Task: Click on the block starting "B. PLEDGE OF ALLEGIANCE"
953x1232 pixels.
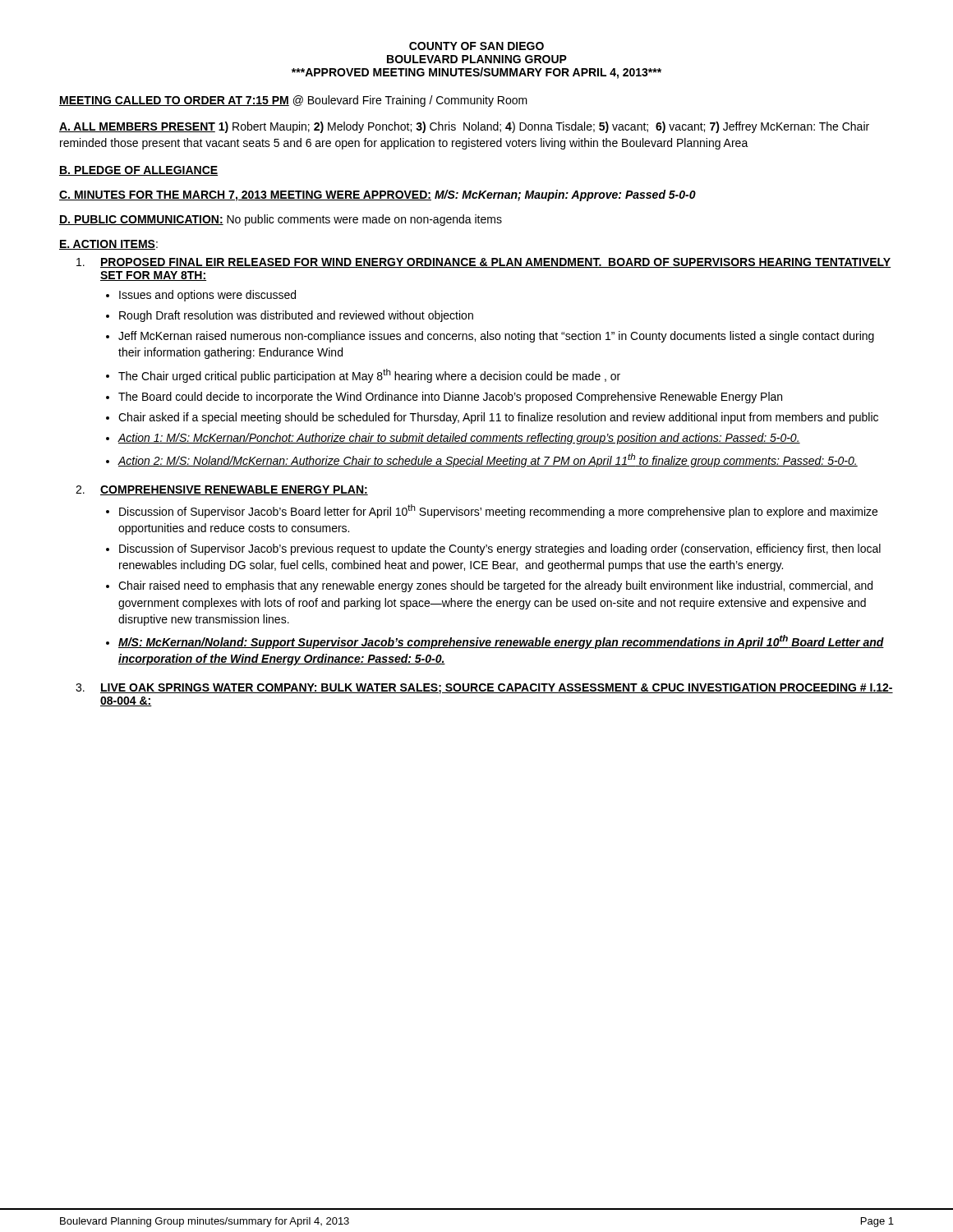Action: pos(139,170)
